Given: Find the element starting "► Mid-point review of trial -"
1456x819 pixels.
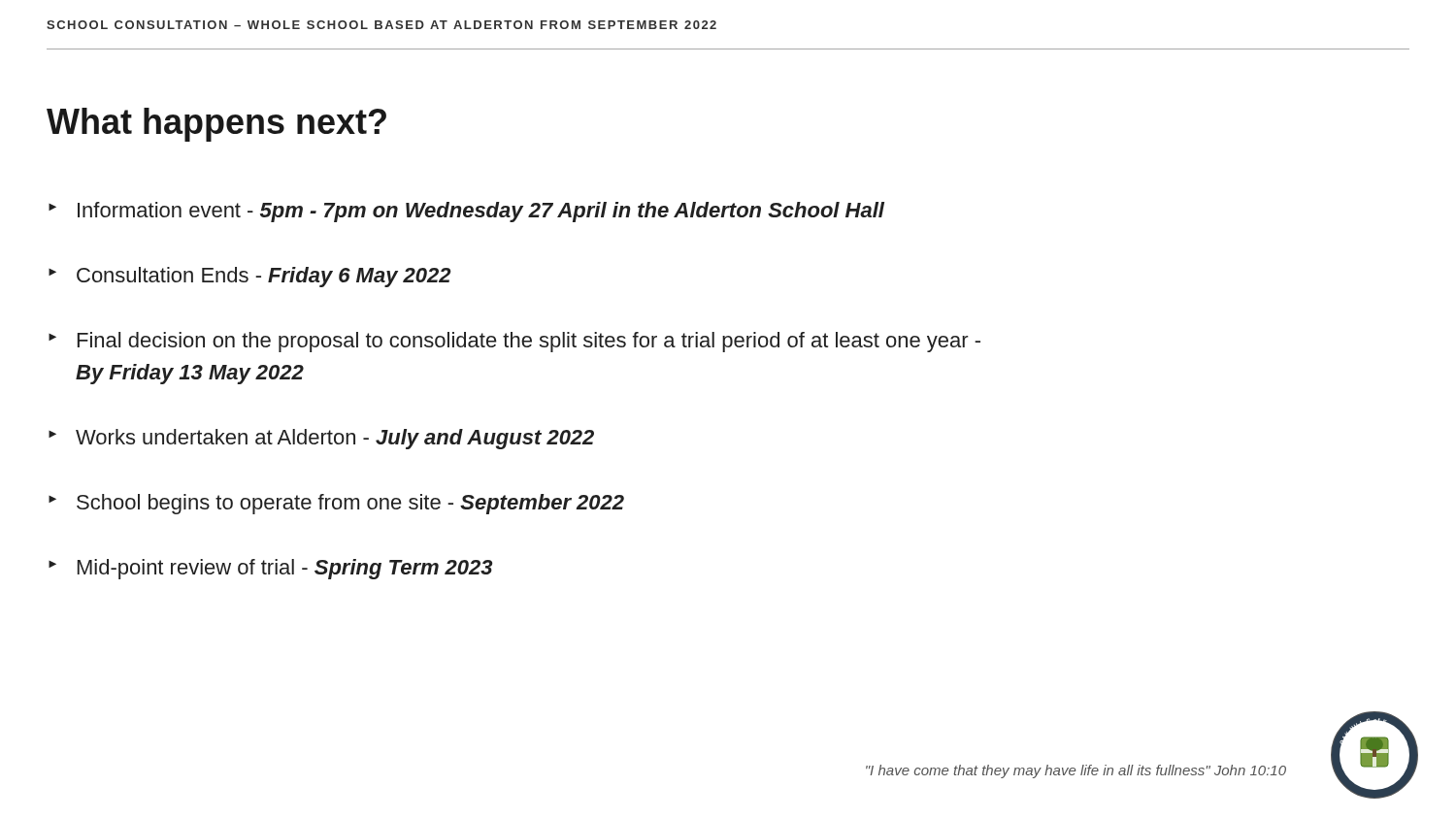Looking at the screenshot, I should [270, 567].
